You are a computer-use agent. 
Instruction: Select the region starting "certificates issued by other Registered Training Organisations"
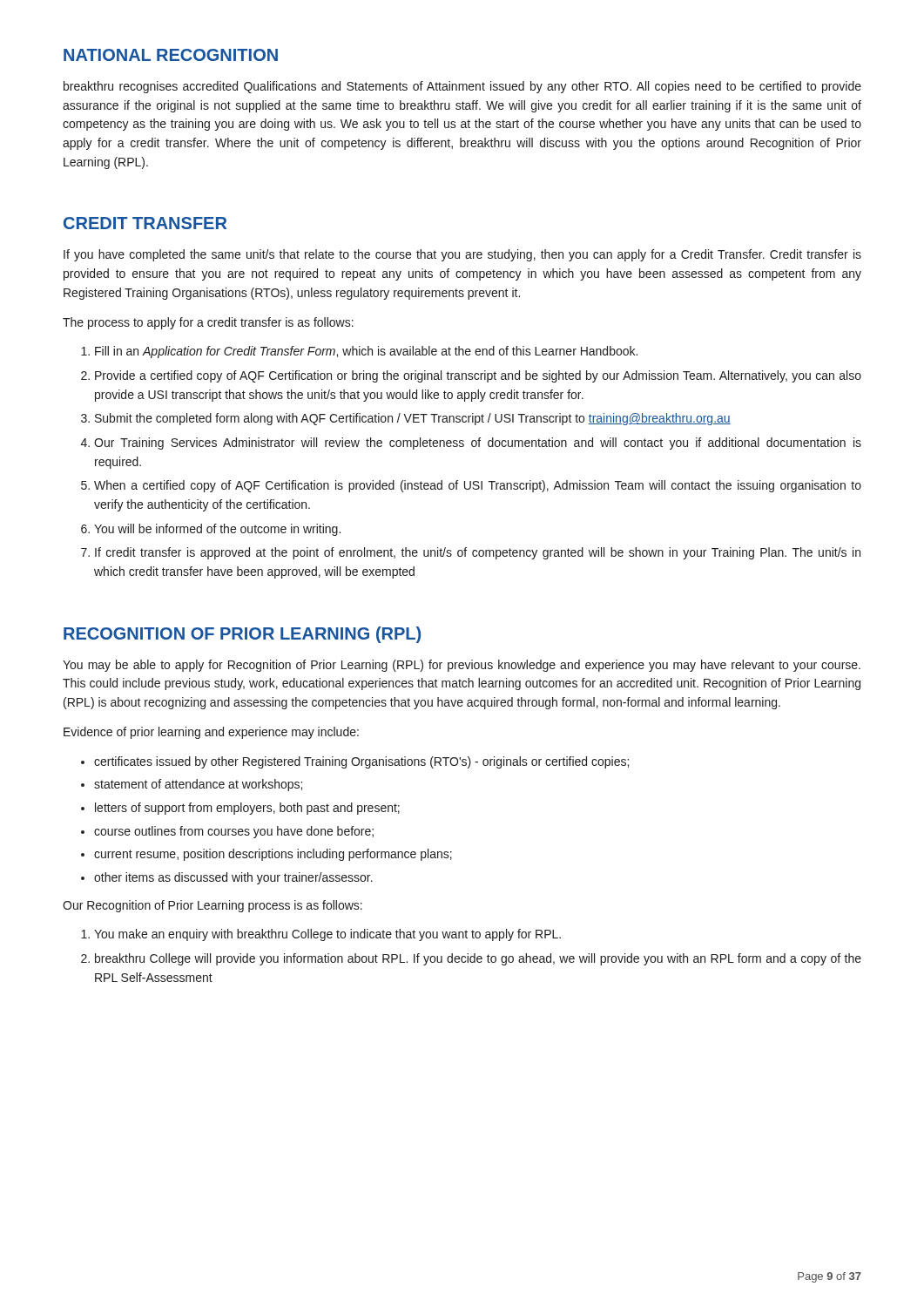tap(478, 762)
